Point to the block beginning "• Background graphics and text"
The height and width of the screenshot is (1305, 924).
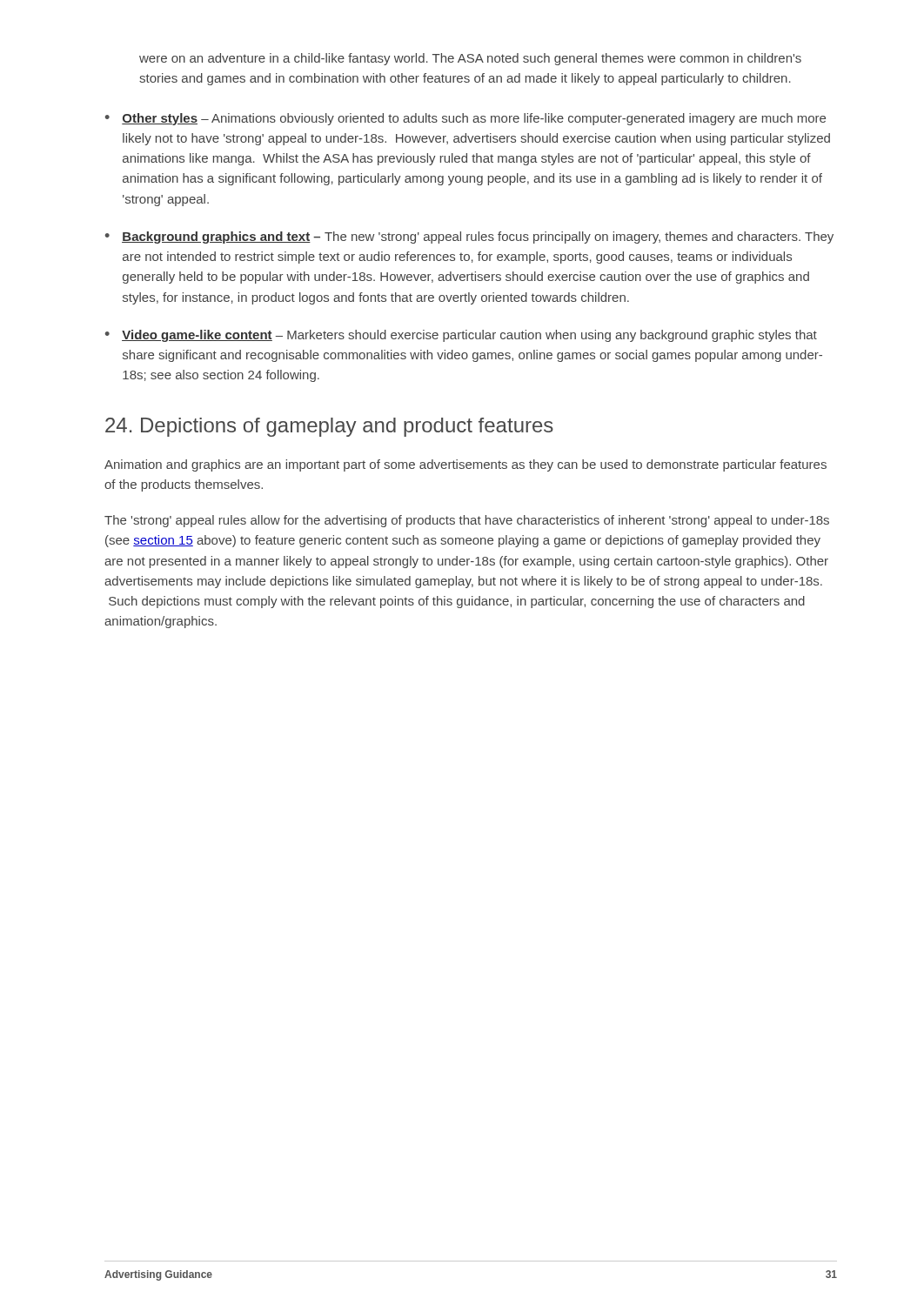tap(471, 266)
